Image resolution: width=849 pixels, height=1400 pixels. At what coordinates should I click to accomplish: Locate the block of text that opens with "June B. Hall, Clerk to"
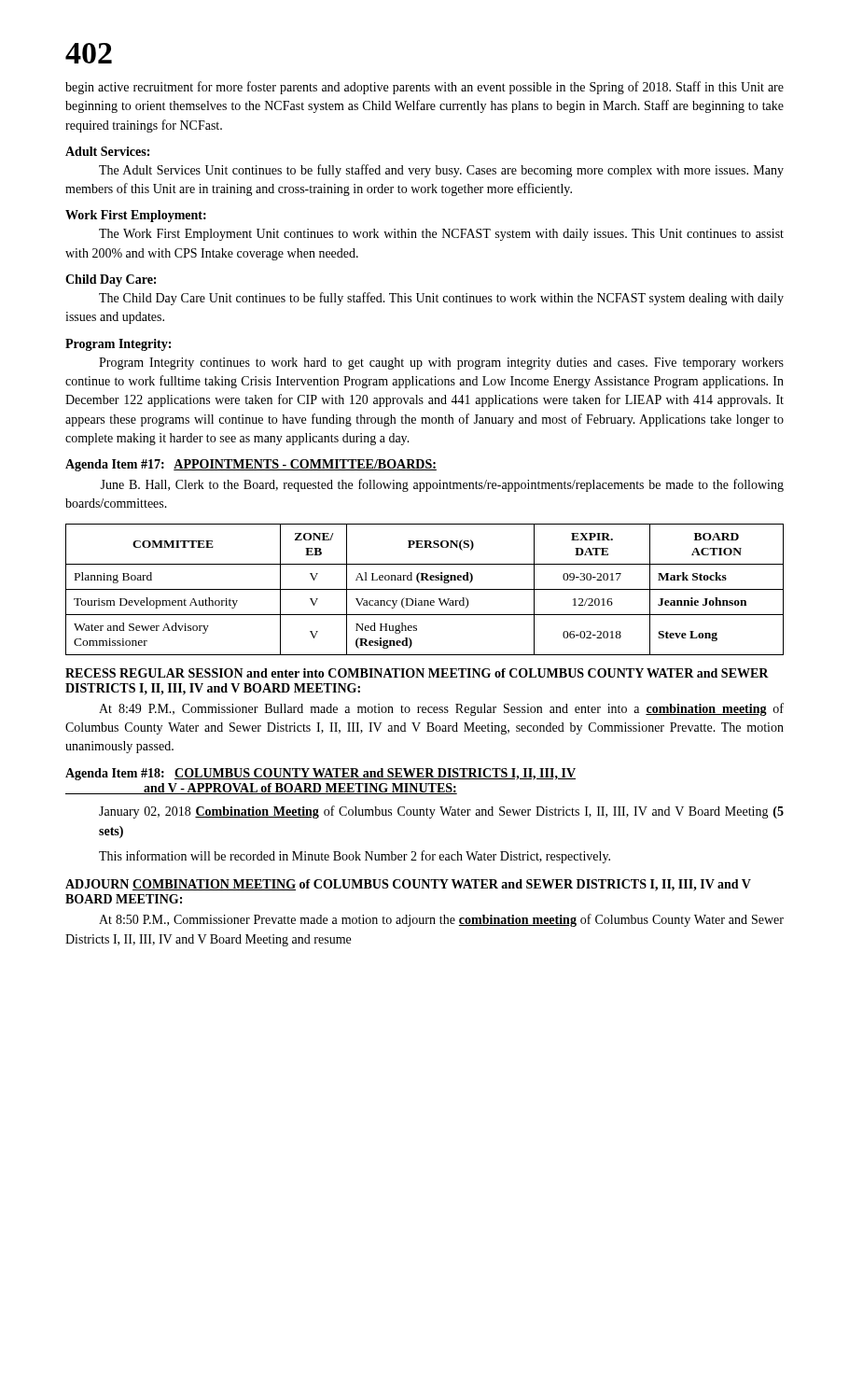coord(424,495)
